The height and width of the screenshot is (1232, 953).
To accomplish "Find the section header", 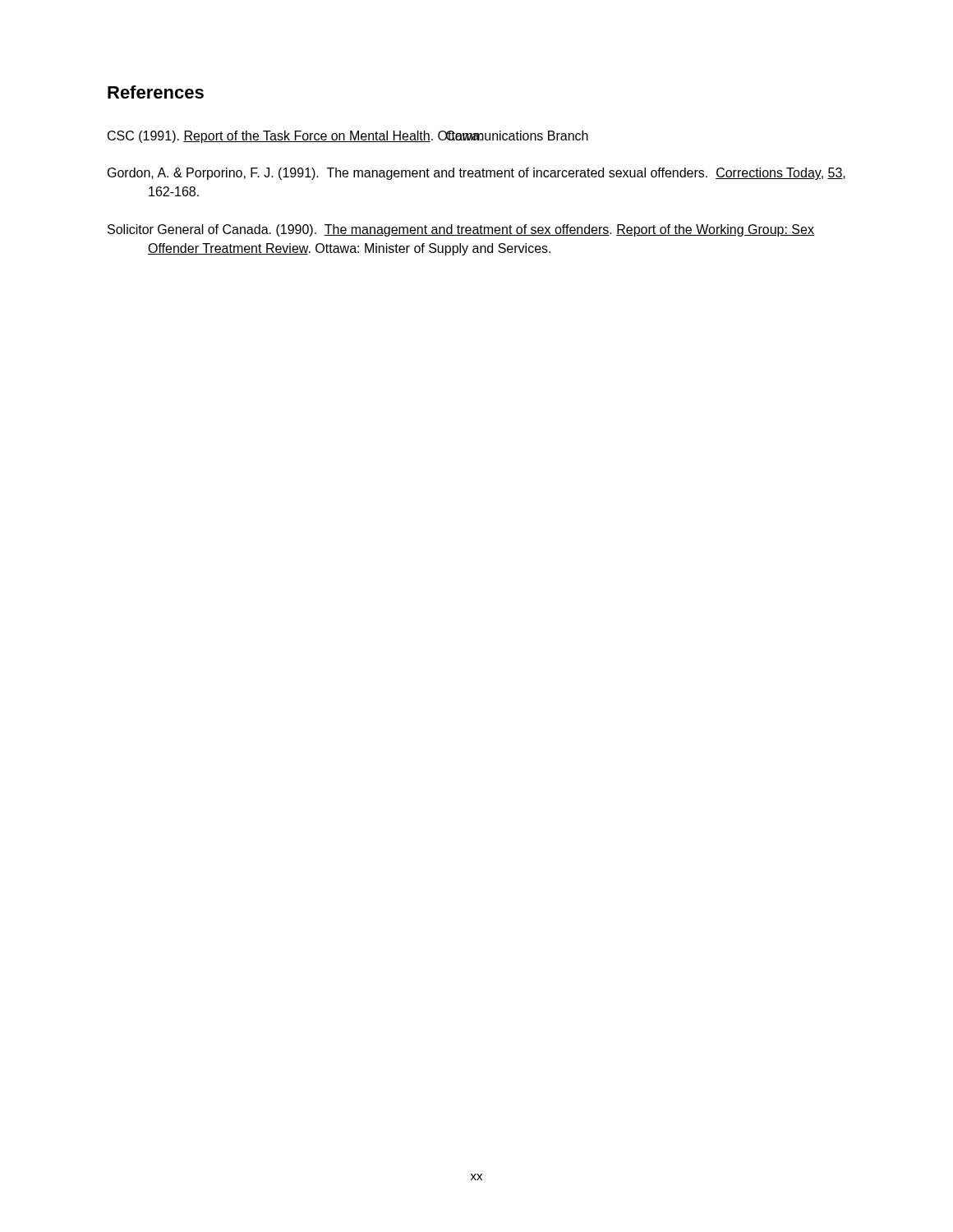I will click(156, 92).
